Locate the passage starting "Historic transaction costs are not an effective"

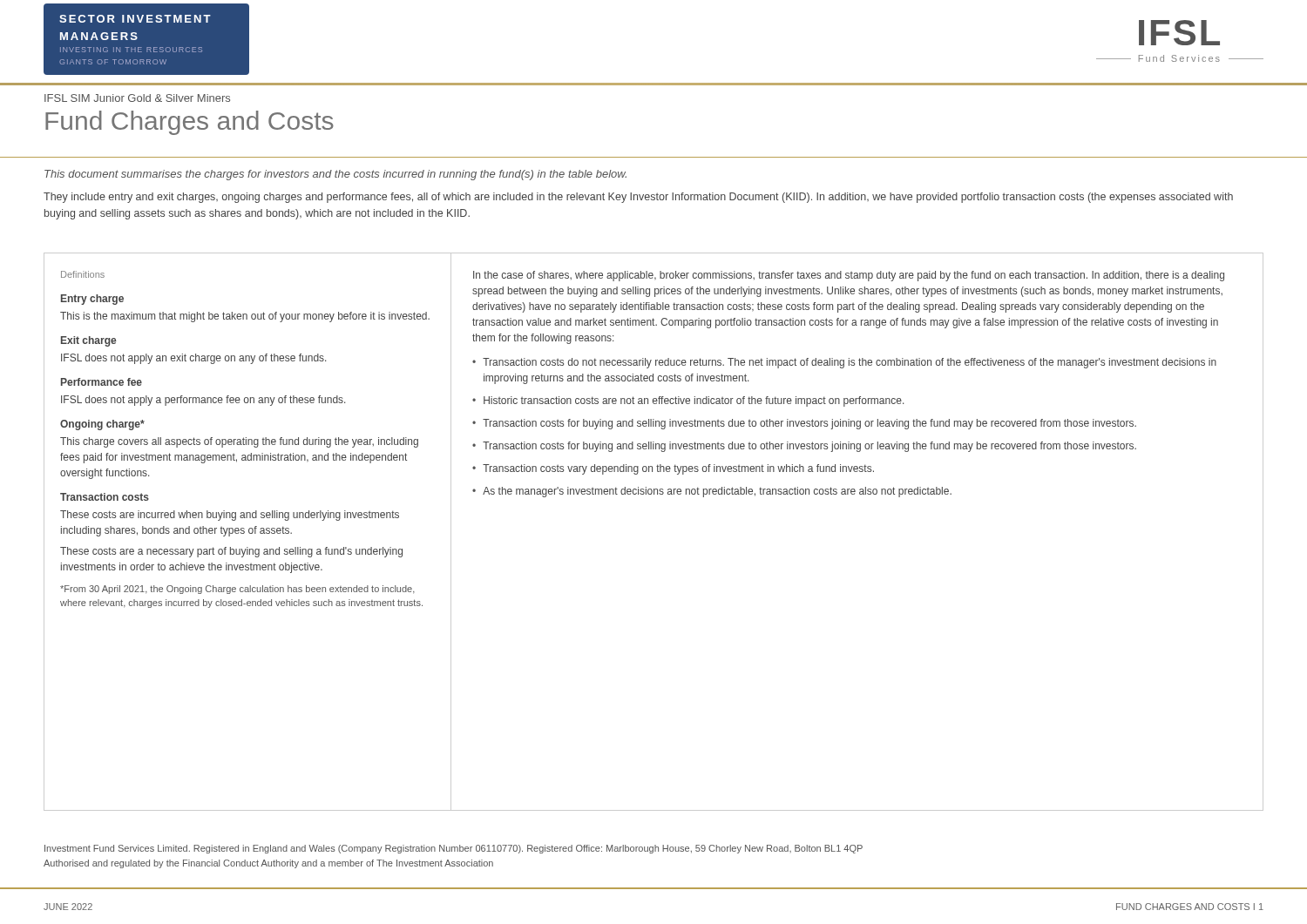tap(694, 401)
